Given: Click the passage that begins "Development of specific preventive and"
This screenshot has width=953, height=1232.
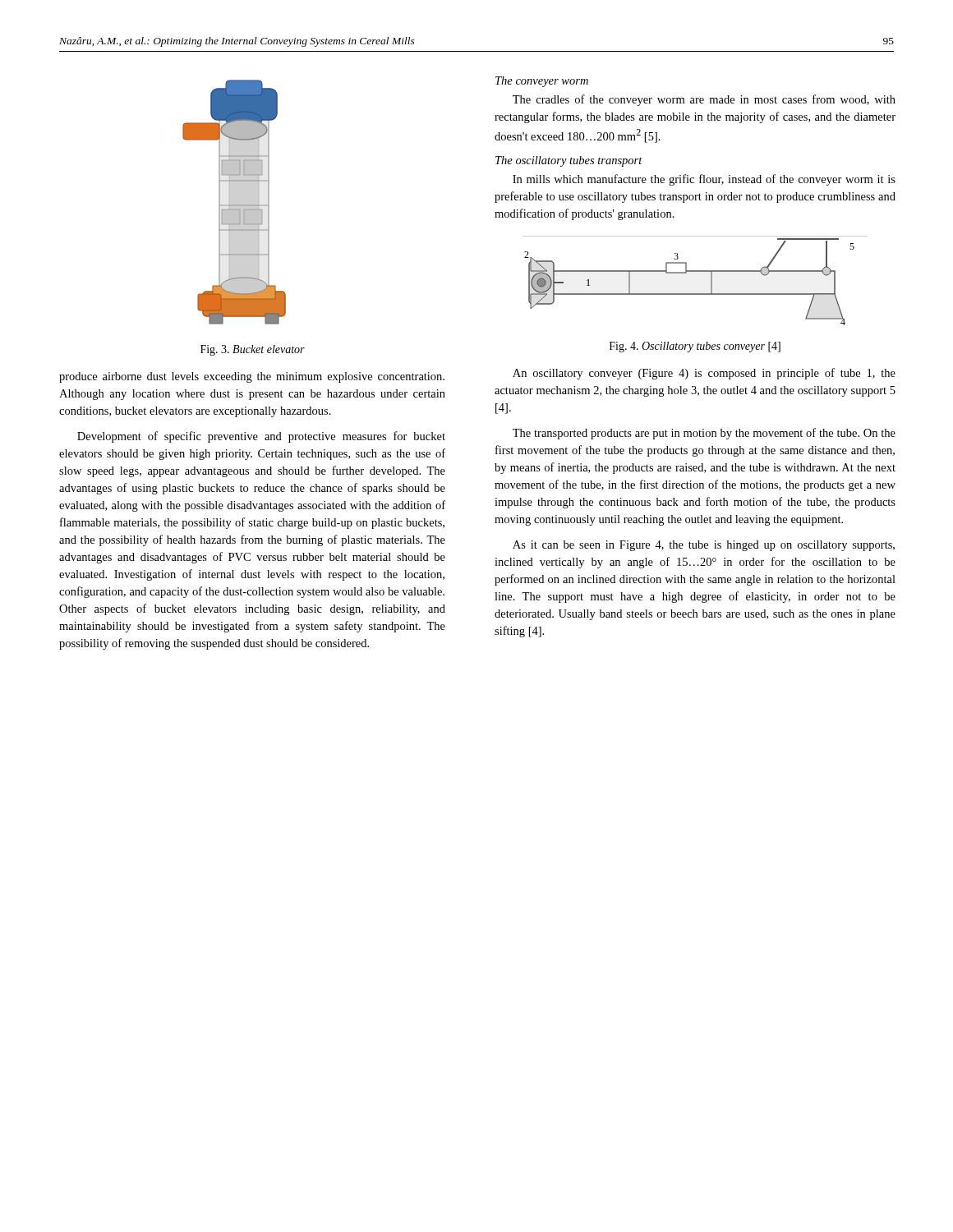Looking at the screenshot, I should click(x=252, y=540).
